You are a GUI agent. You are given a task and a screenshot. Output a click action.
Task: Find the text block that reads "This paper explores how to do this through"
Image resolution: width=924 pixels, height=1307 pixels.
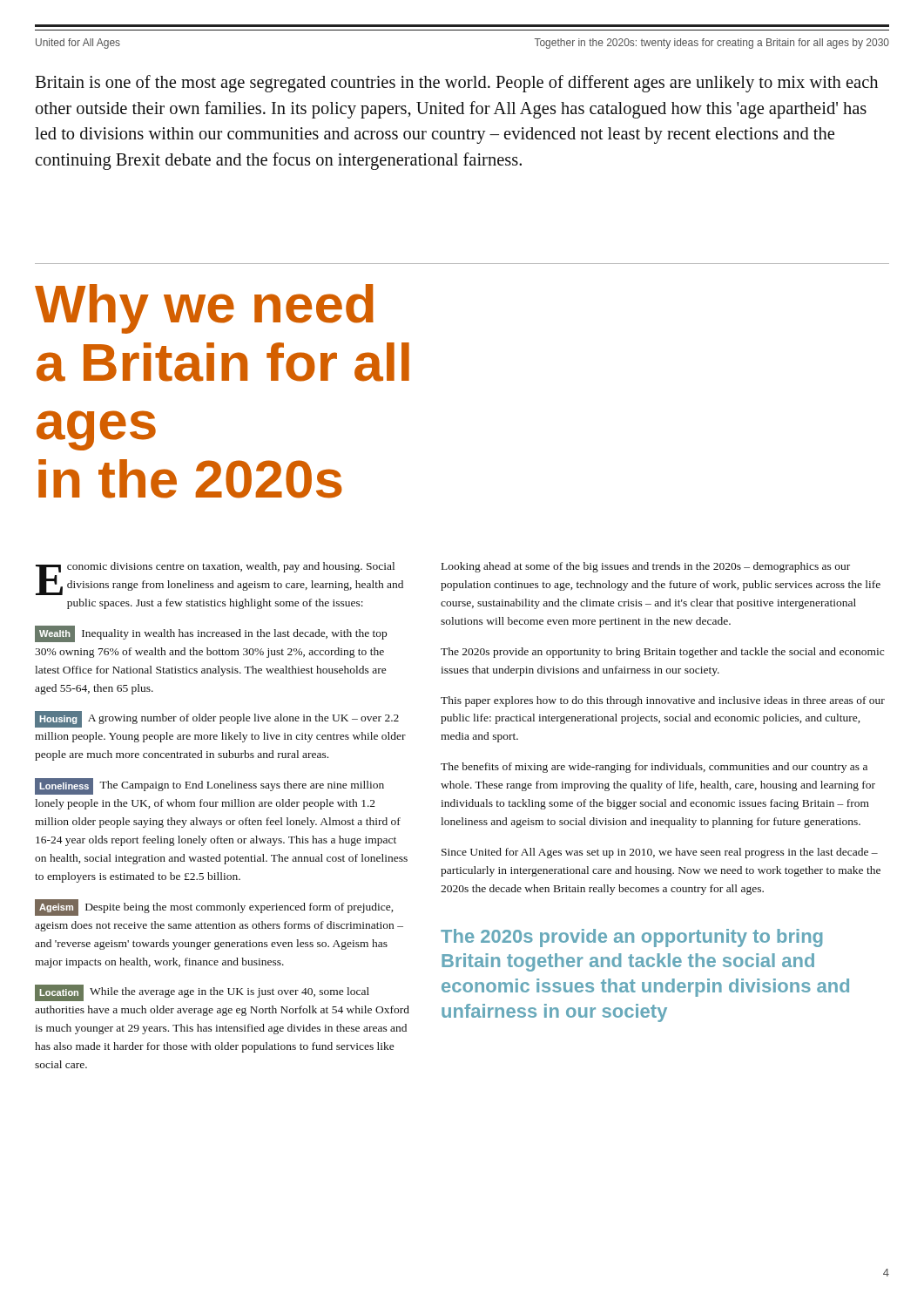point(663,718)
